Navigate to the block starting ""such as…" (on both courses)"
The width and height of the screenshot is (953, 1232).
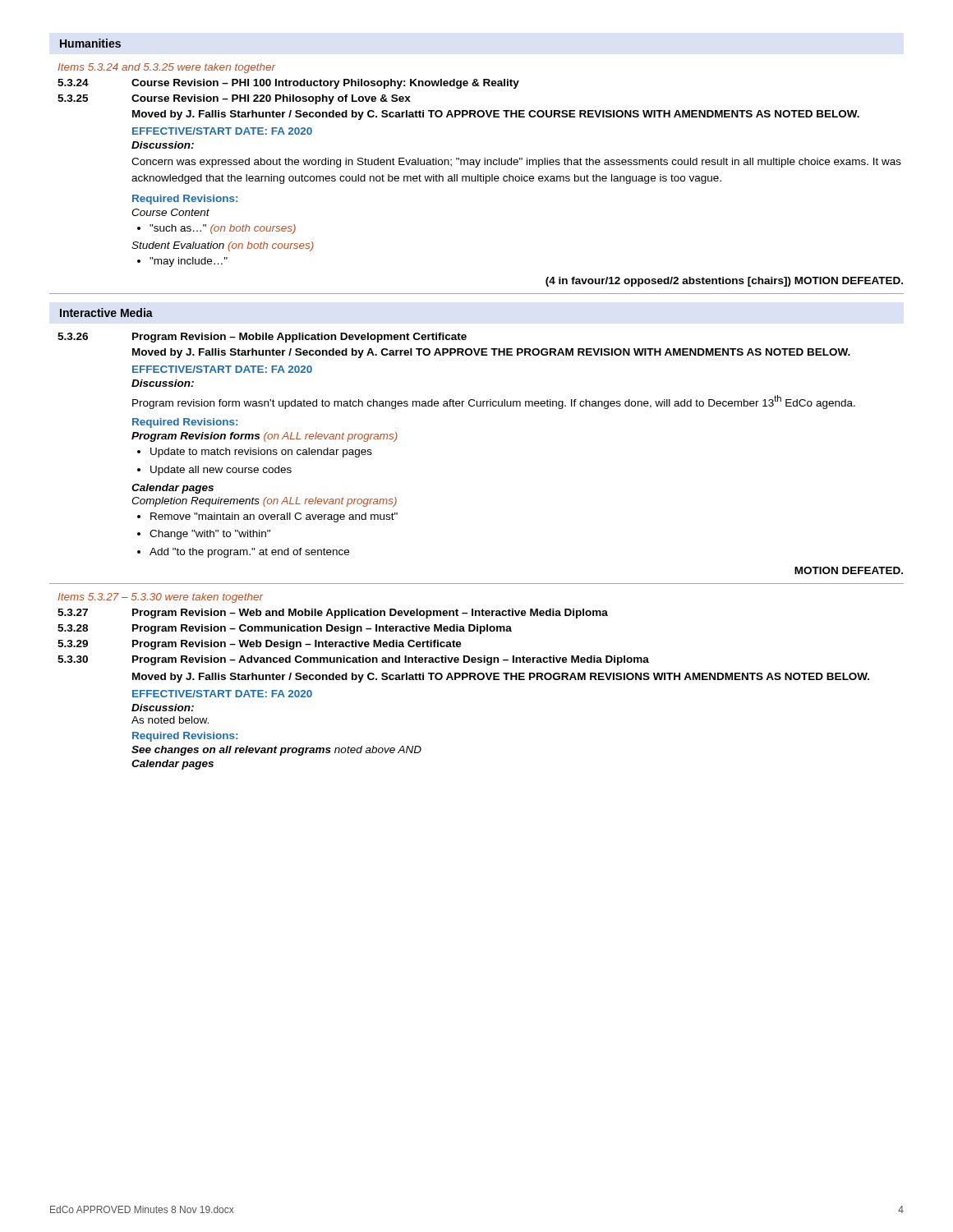tap(223, 228)
